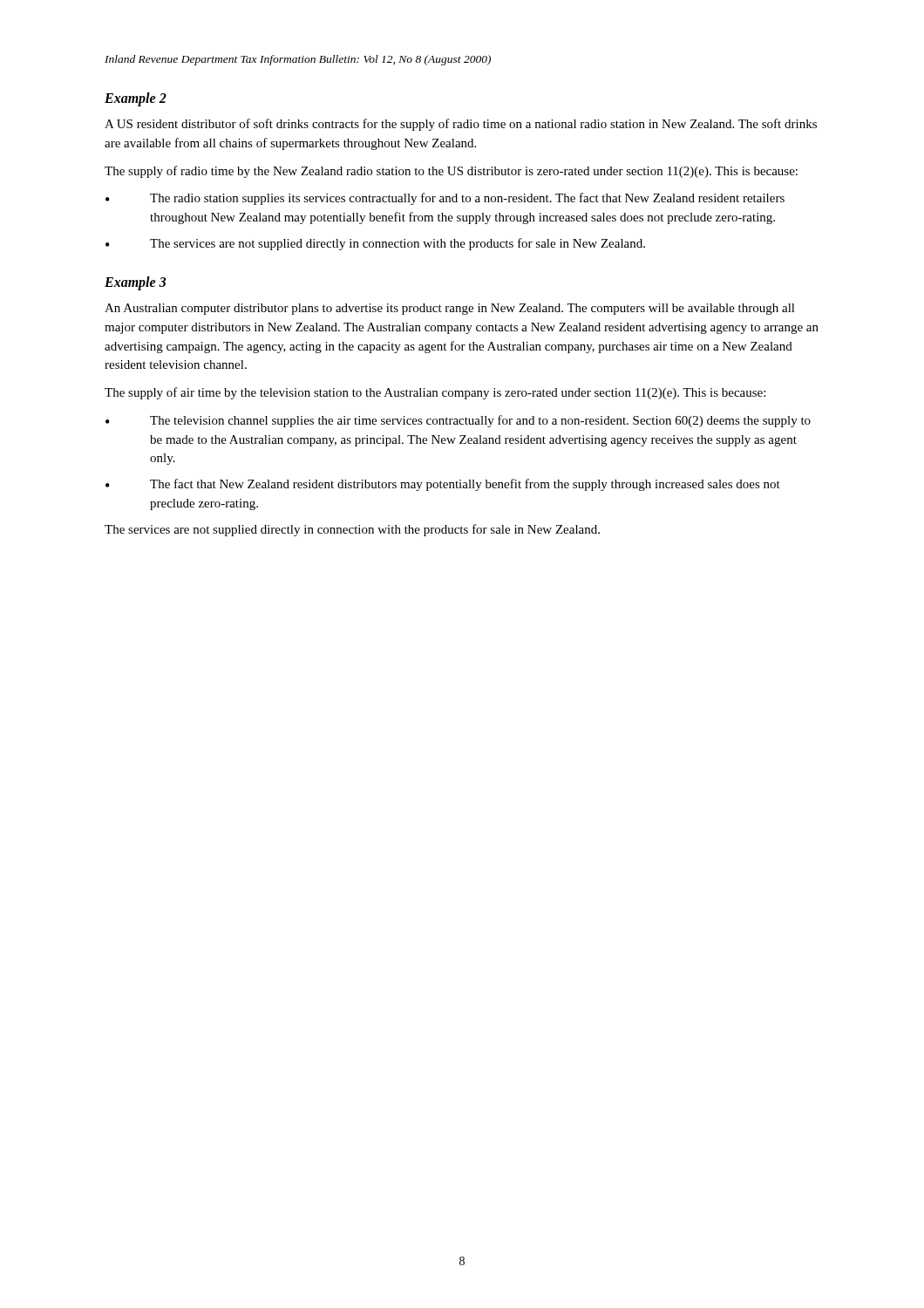Locate the block of text that opens with "The services are not supplied directly in connection"

click(462, 530)
